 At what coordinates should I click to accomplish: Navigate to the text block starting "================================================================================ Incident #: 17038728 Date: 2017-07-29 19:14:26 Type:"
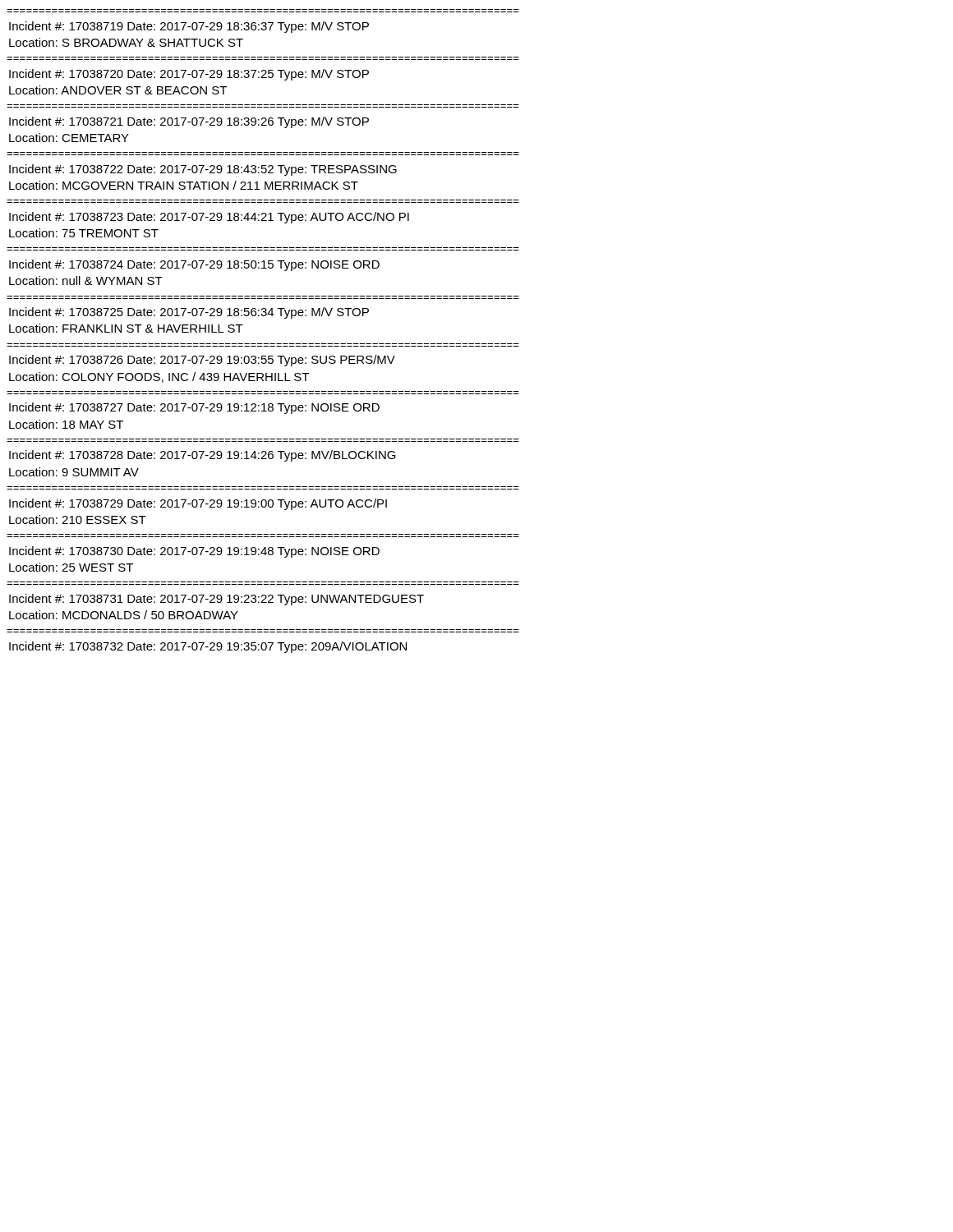203,456
